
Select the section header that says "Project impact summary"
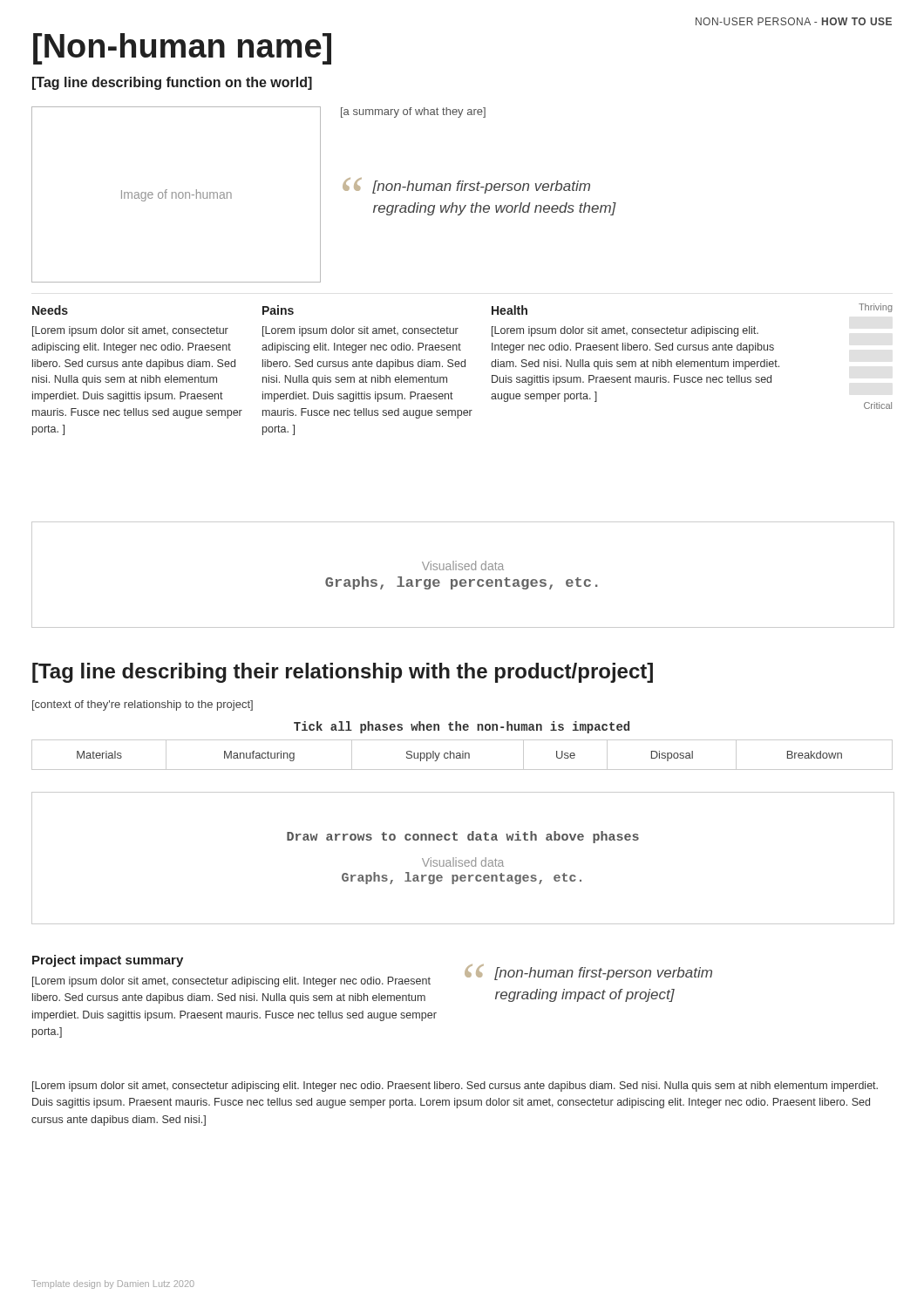pos(107,960)
